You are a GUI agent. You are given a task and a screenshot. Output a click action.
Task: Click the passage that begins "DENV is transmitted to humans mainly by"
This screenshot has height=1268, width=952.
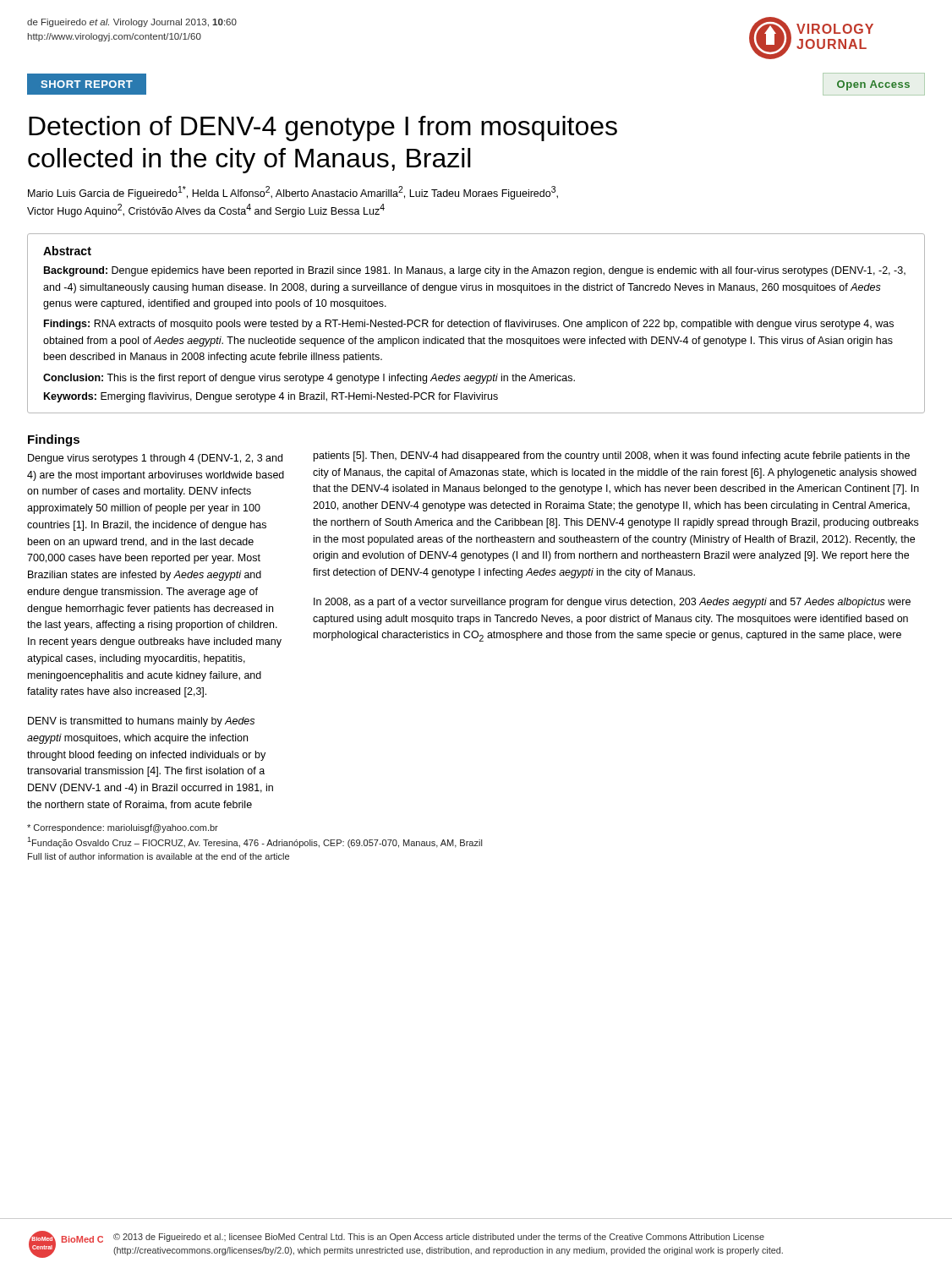pos(150,763)
